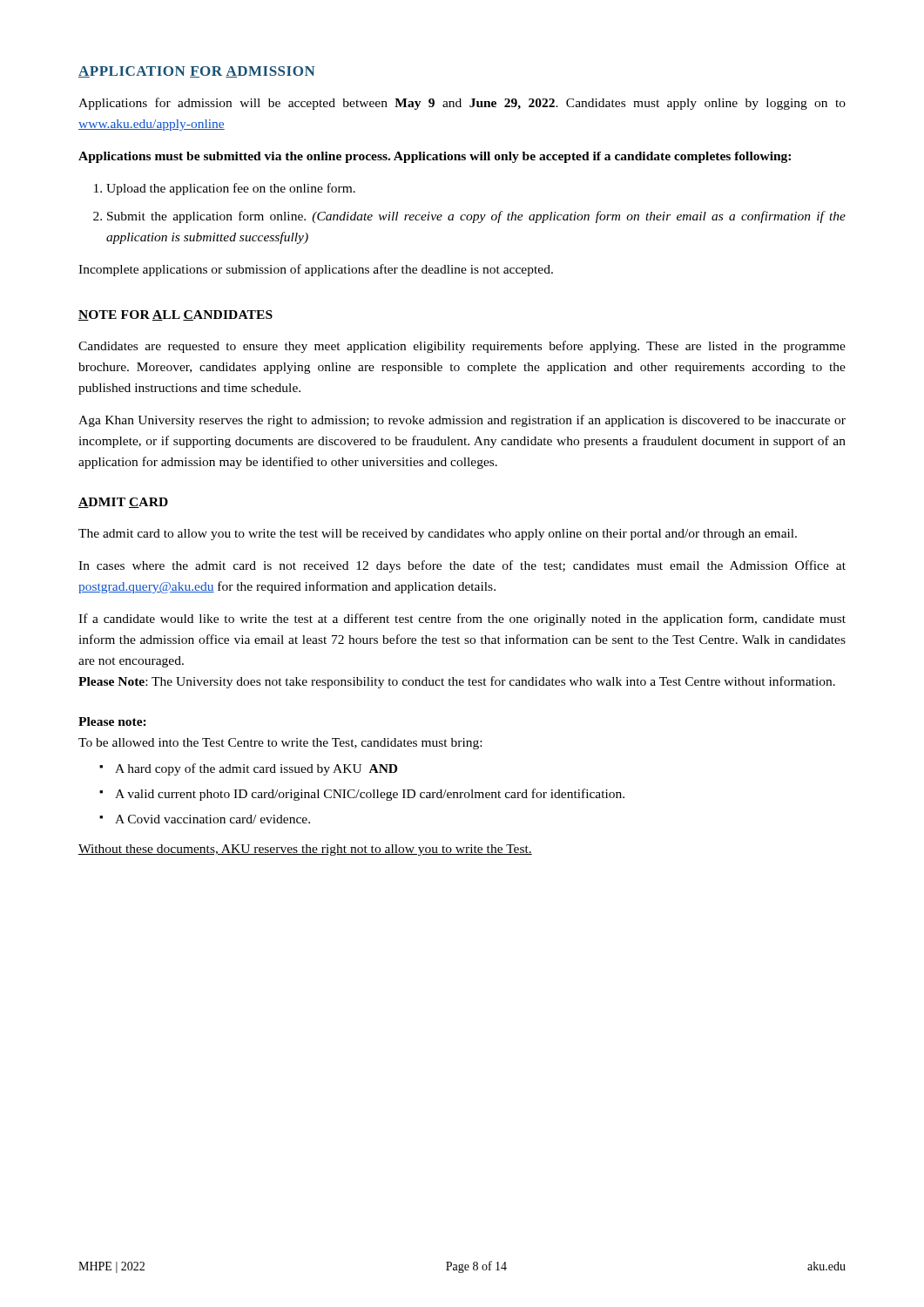Locate the section header with the text "NOTE FOR ALL CANDIDATES"
The image size is (924, 1307).
(175, 315)
